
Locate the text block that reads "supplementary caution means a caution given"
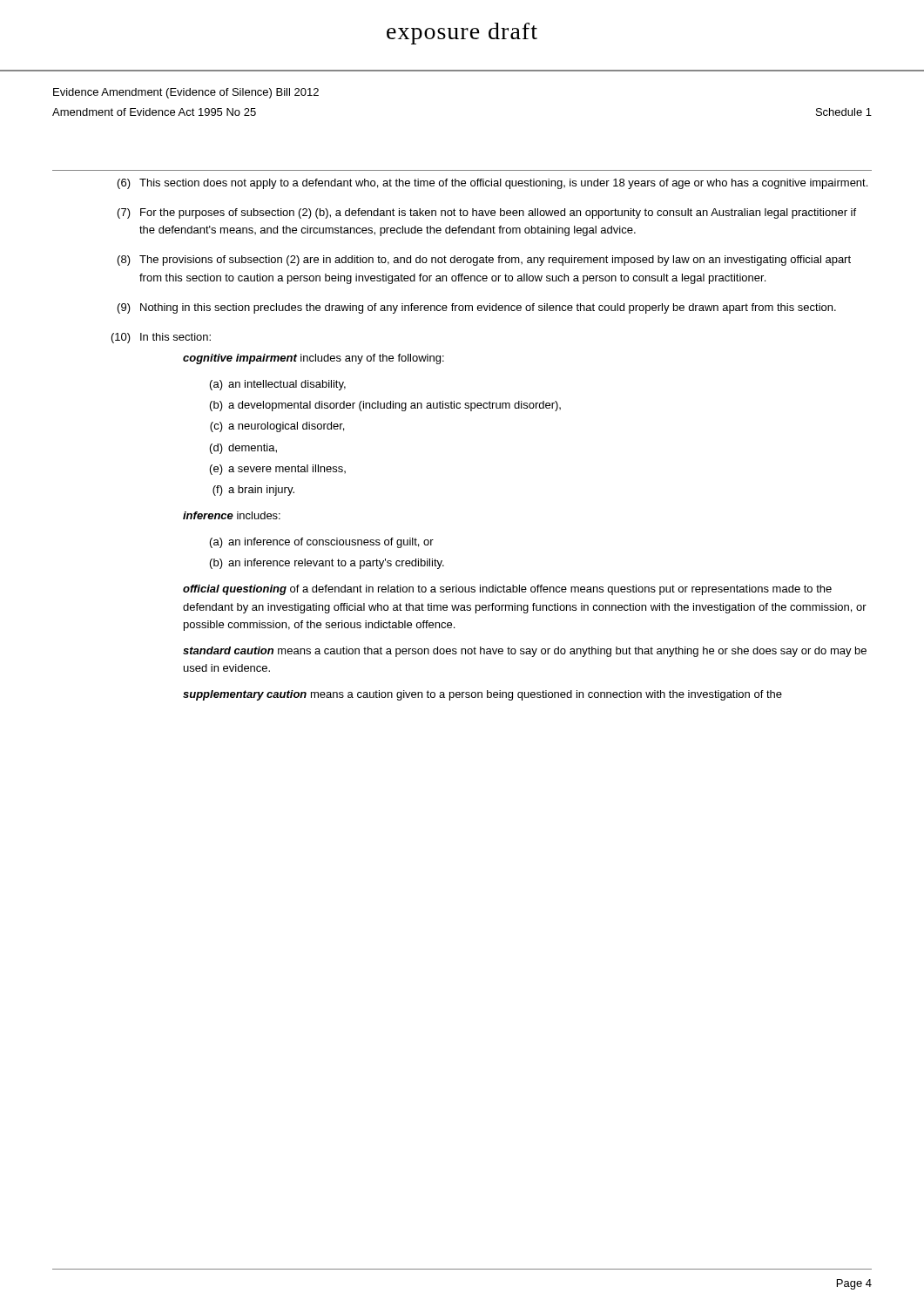pos(482,694)
